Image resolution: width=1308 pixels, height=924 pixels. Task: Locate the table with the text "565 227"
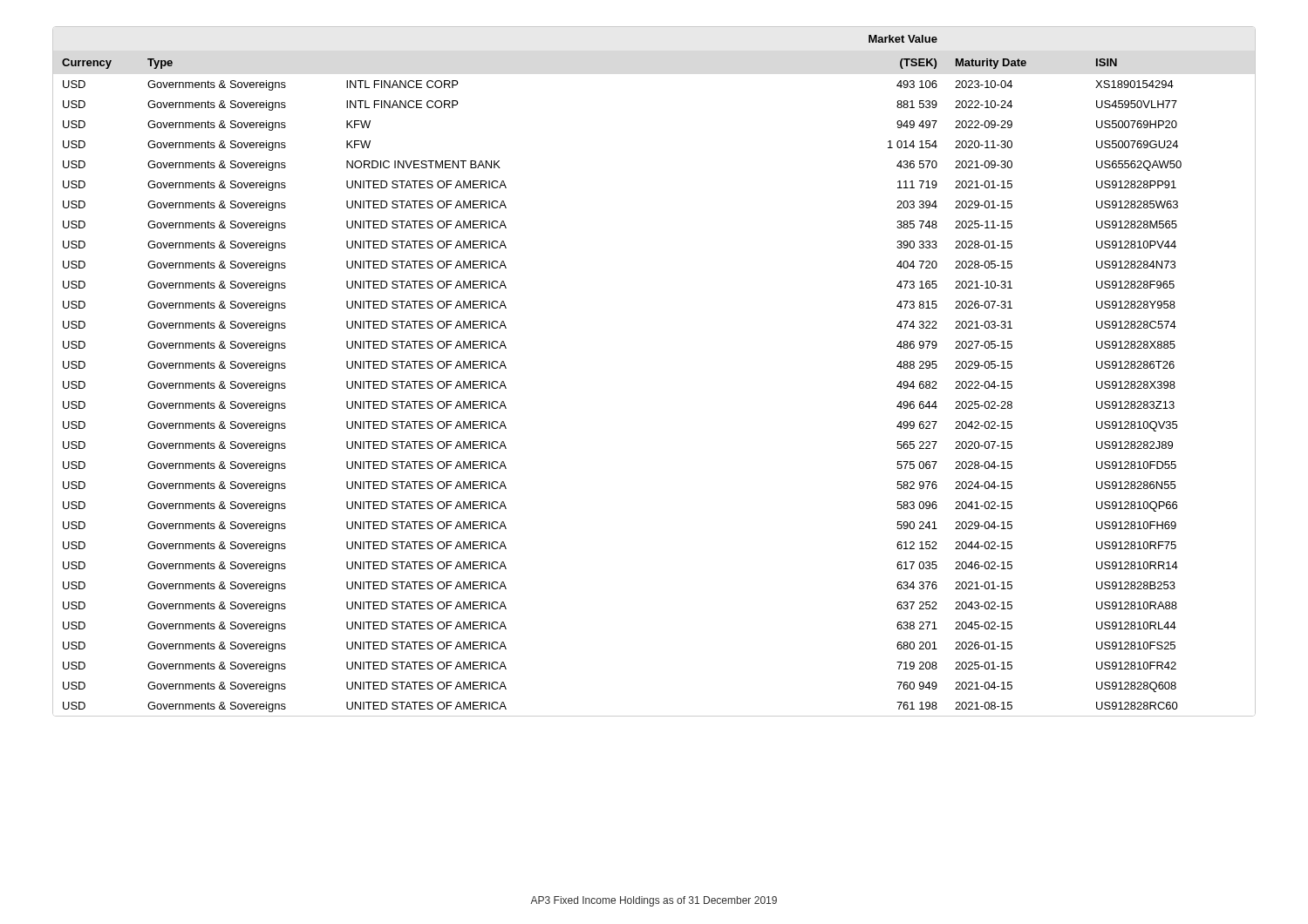click(654, 371)
